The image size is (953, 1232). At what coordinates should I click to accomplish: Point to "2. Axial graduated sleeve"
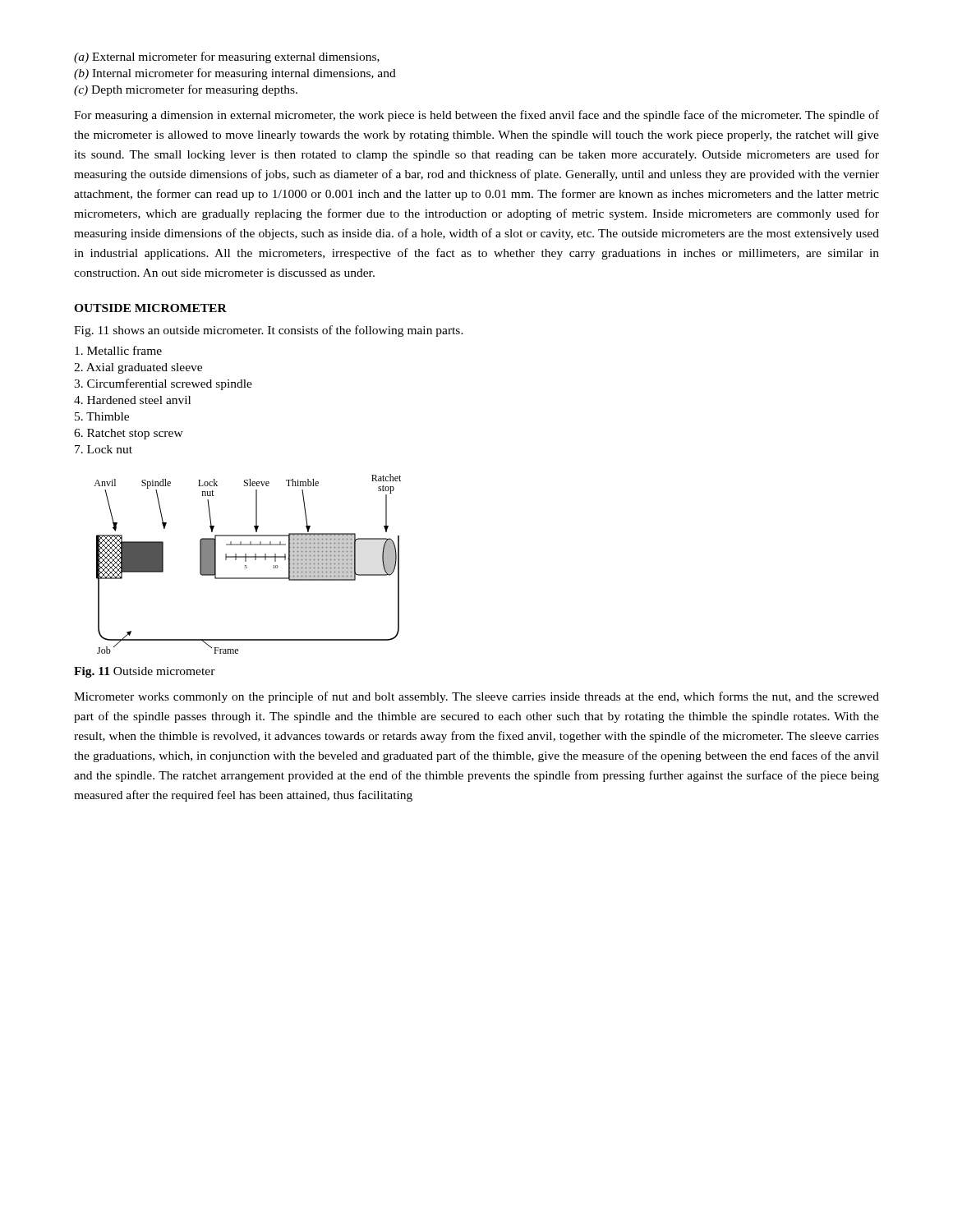click(x=138, y=367)
